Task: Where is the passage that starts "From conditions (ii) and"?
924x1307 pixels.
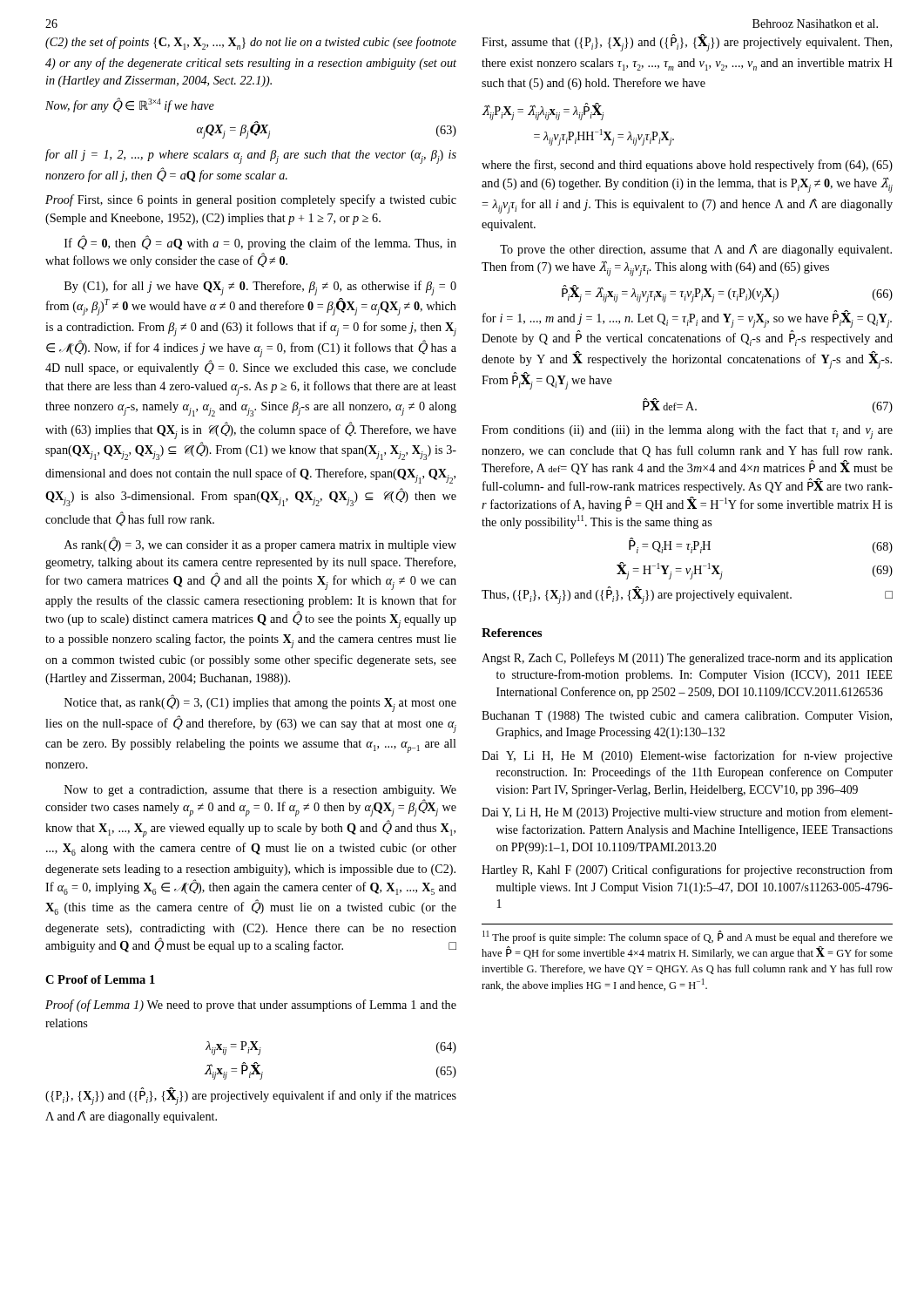Action: [687, 476]
